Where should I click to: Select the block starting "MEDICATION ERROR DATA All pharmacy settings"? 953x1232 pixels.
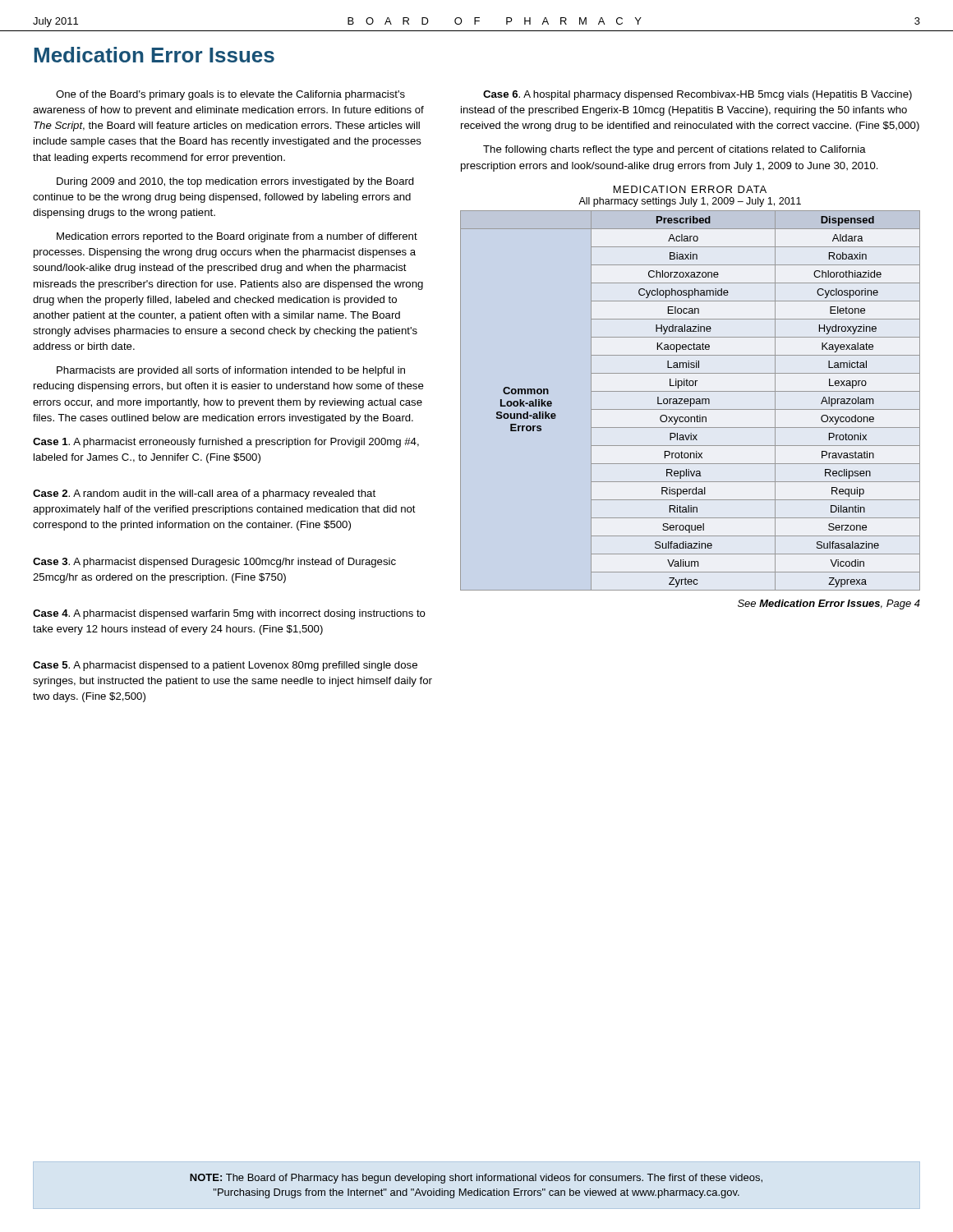(x=690, y=195)
